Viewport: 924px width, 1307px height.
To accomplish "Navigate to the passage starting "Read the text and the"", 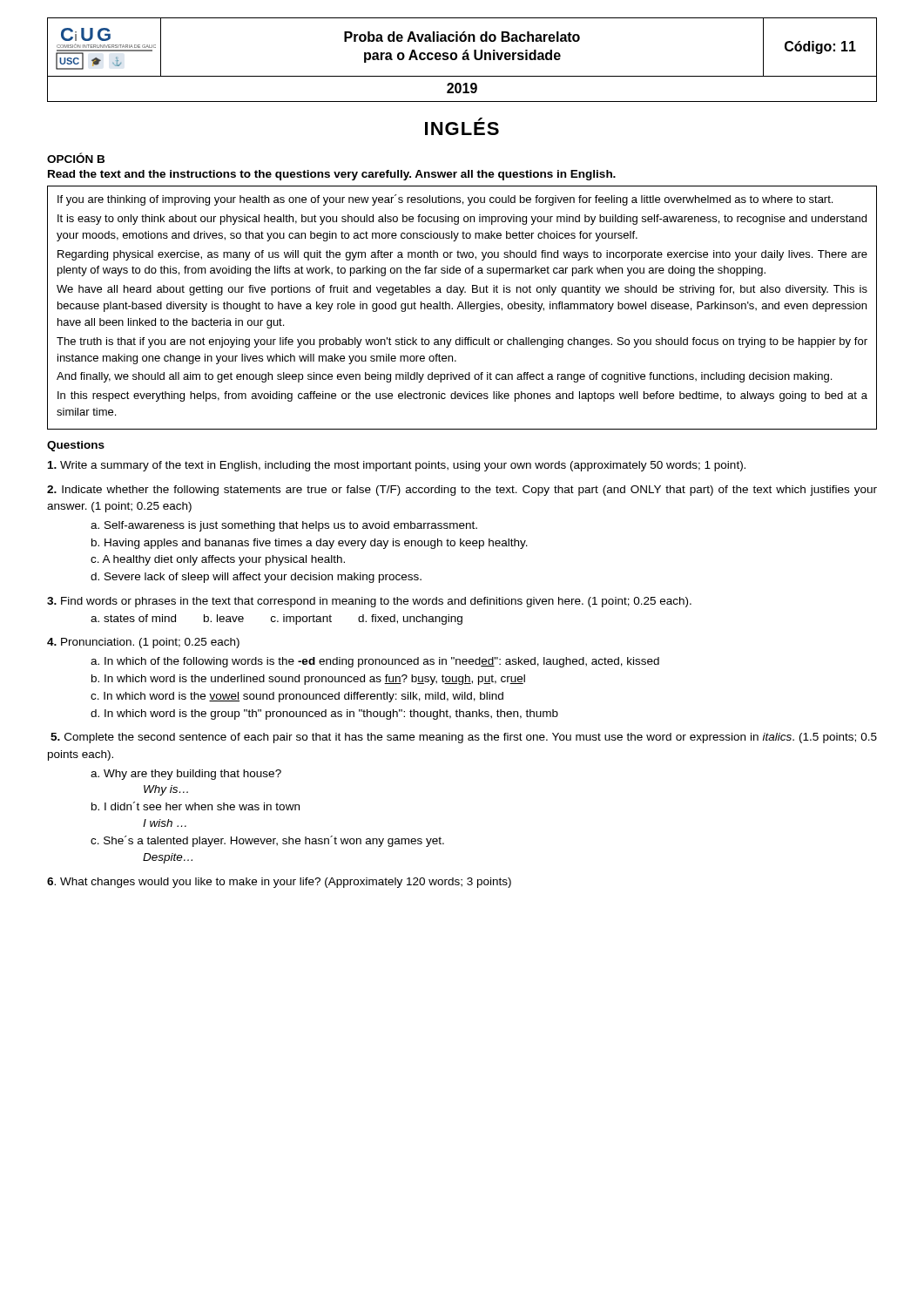I will 332,174.
